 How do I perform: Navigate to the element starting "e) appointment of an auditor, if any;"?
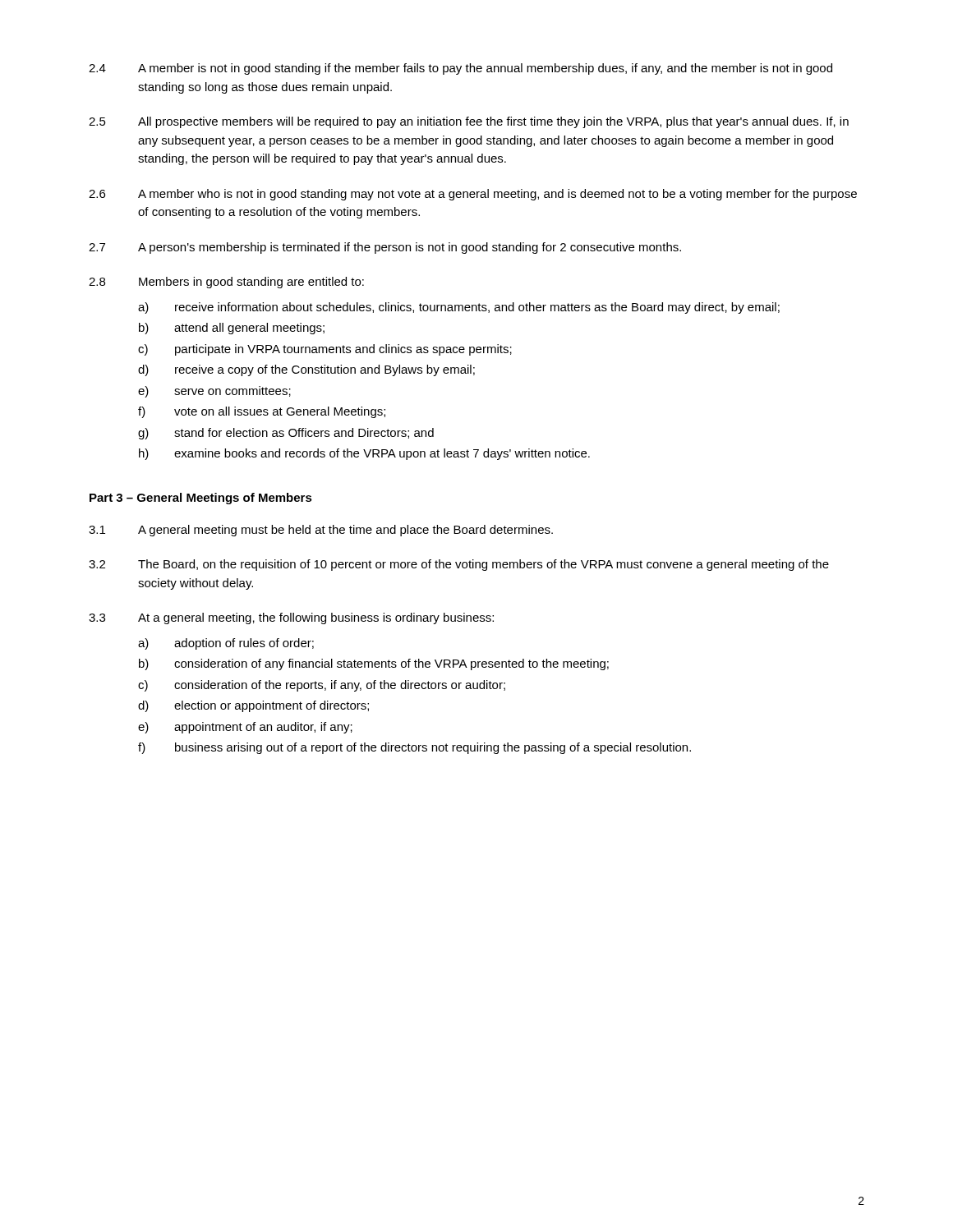[x=245, y=728]
